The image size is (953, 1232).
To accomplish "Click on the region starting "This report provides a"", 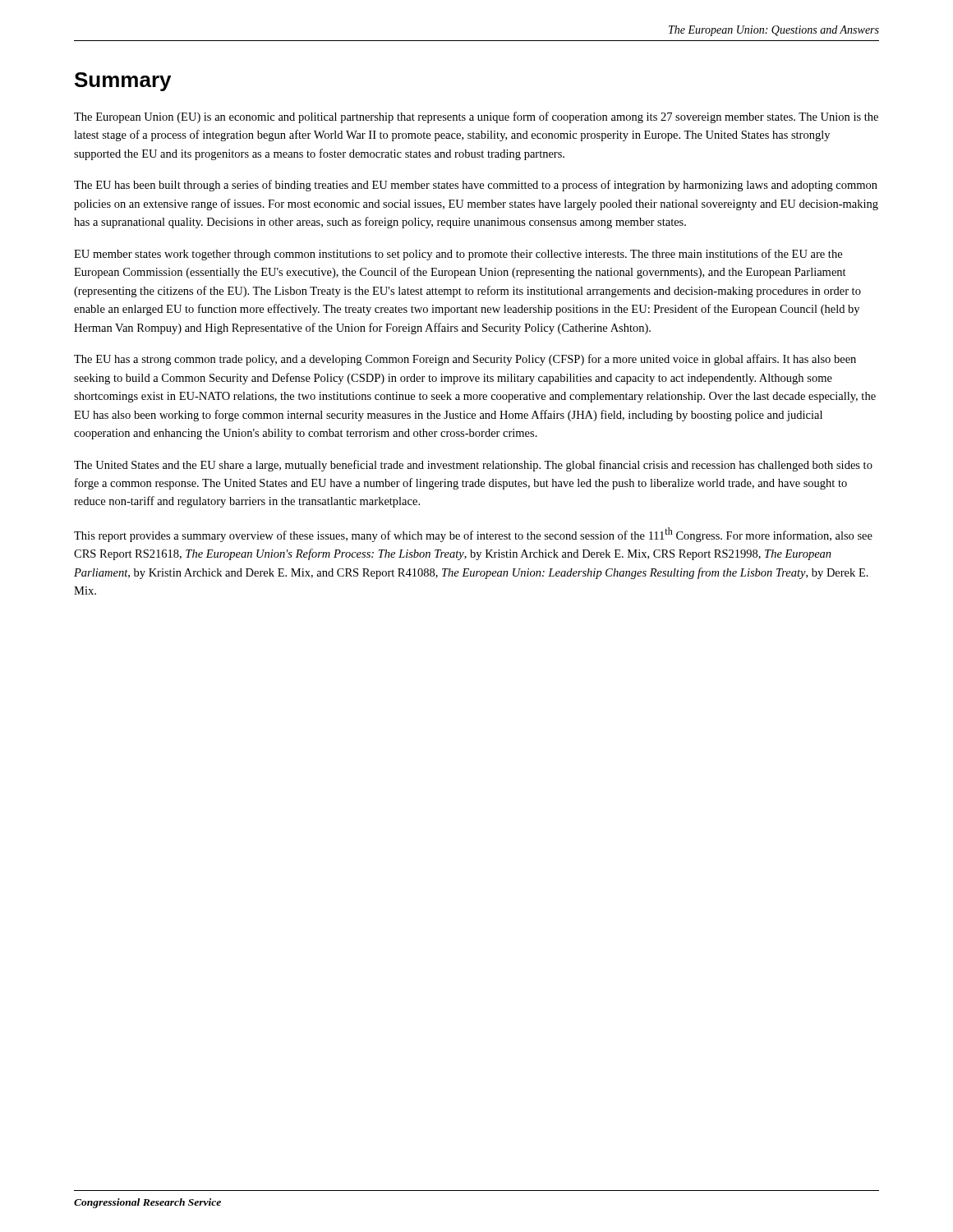I will tap(473, 561).
